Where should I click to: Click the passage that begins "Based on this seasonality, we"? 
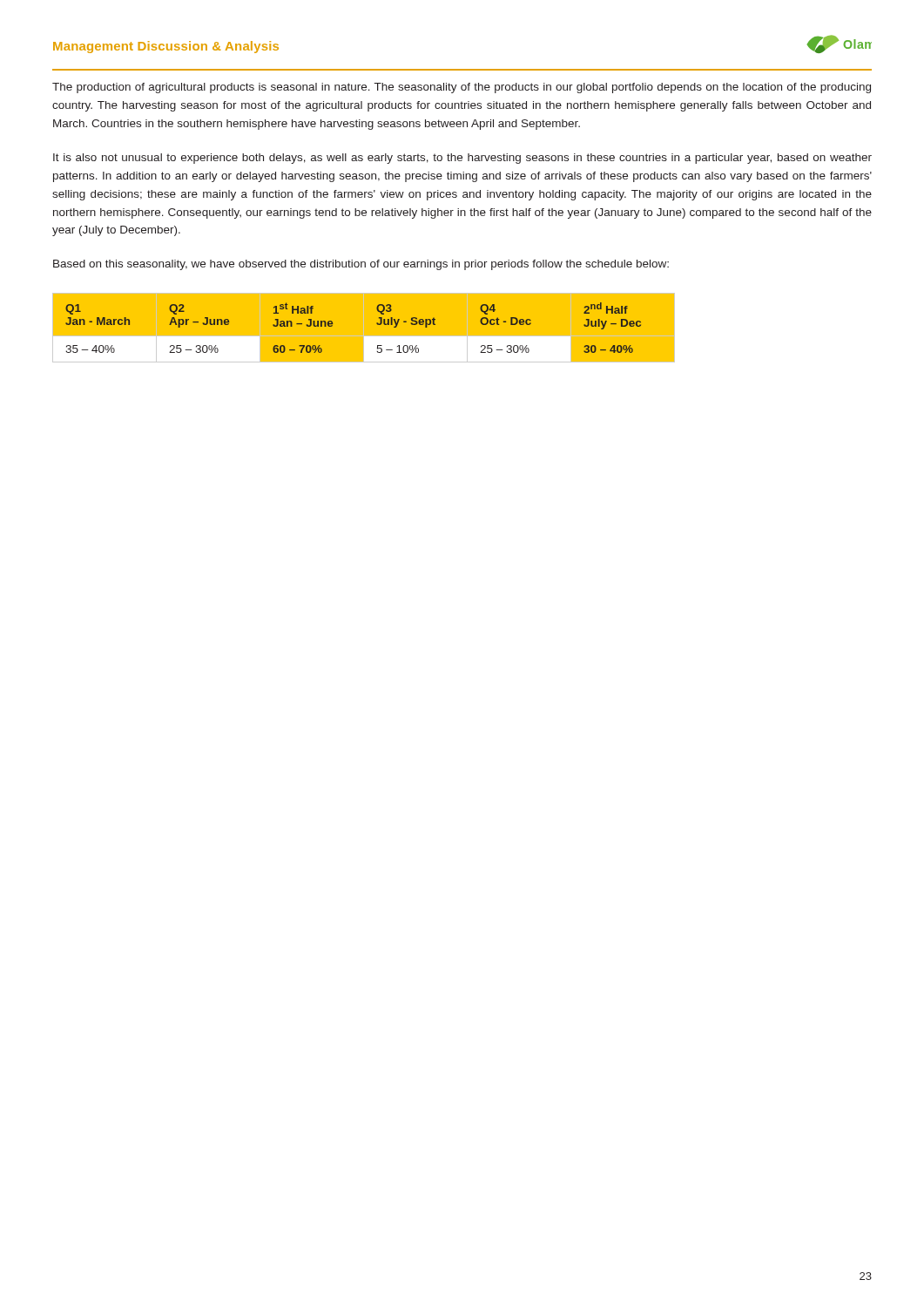coord(361,264)
